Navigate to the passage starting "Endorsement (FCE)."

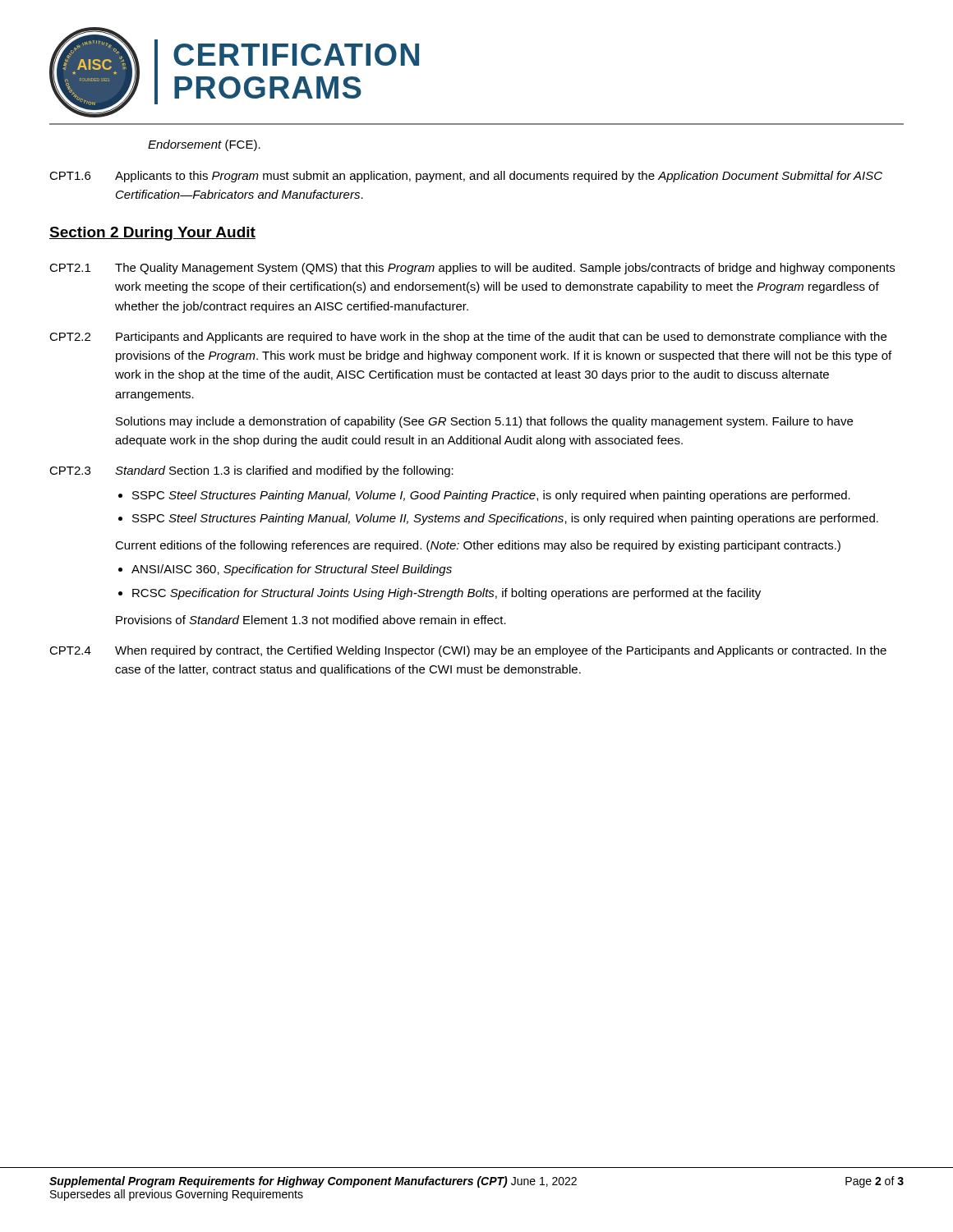pyautogui.click(x=204, y=144)
